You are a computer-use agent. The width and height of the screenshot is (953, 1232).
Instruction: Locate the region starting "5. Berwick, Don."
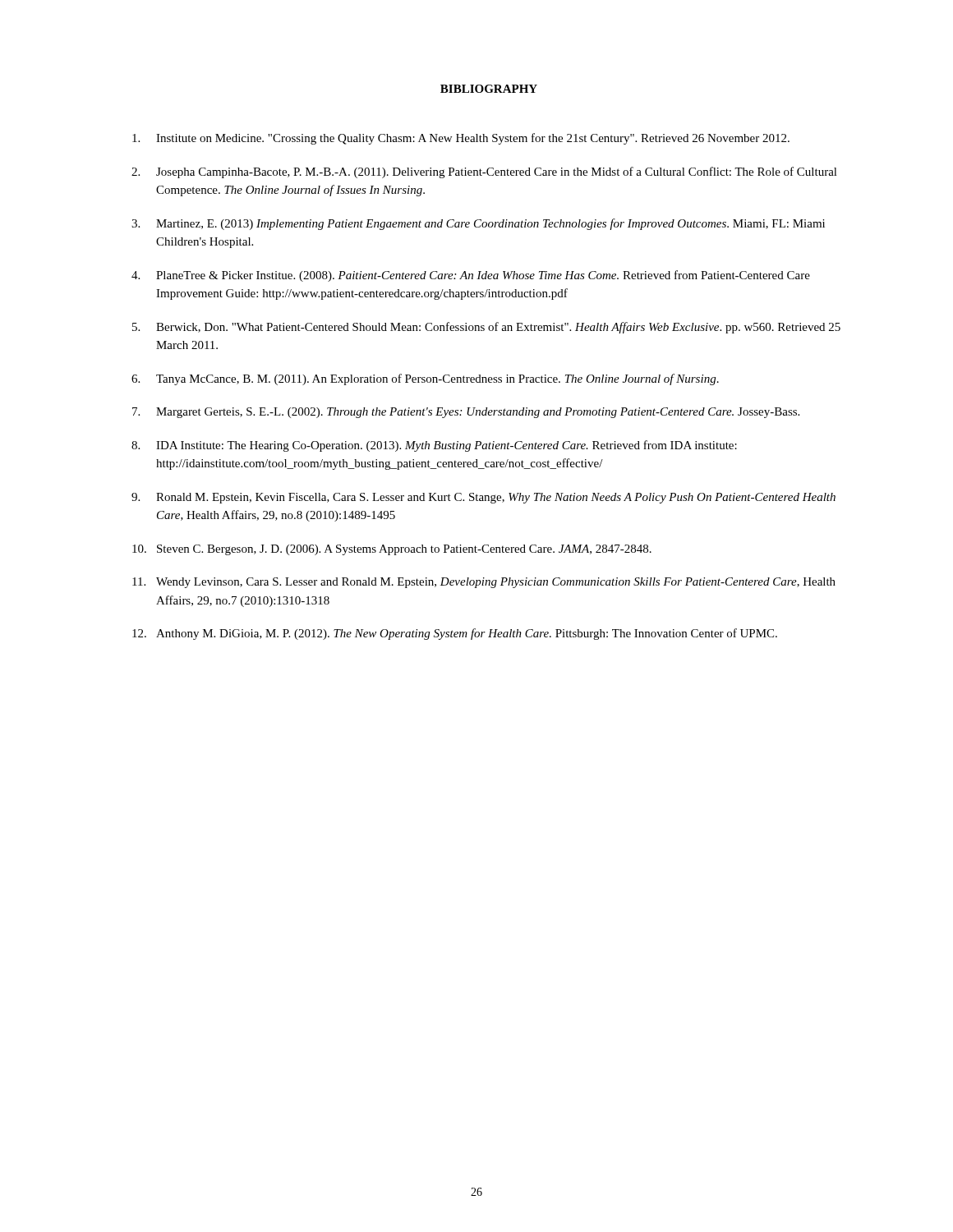[x=489, y=336]
